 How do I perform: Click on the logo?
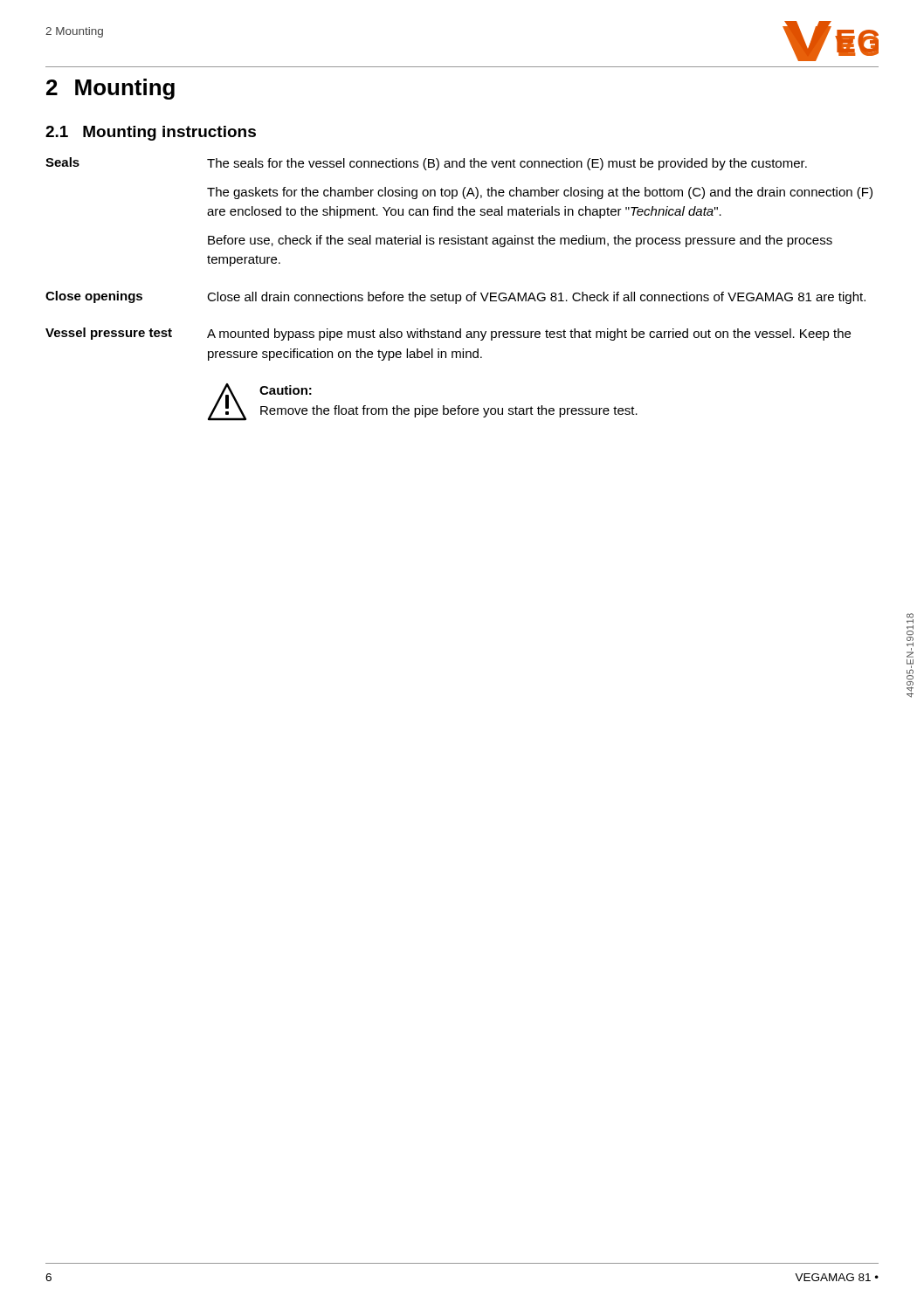[x=831, y=40]
